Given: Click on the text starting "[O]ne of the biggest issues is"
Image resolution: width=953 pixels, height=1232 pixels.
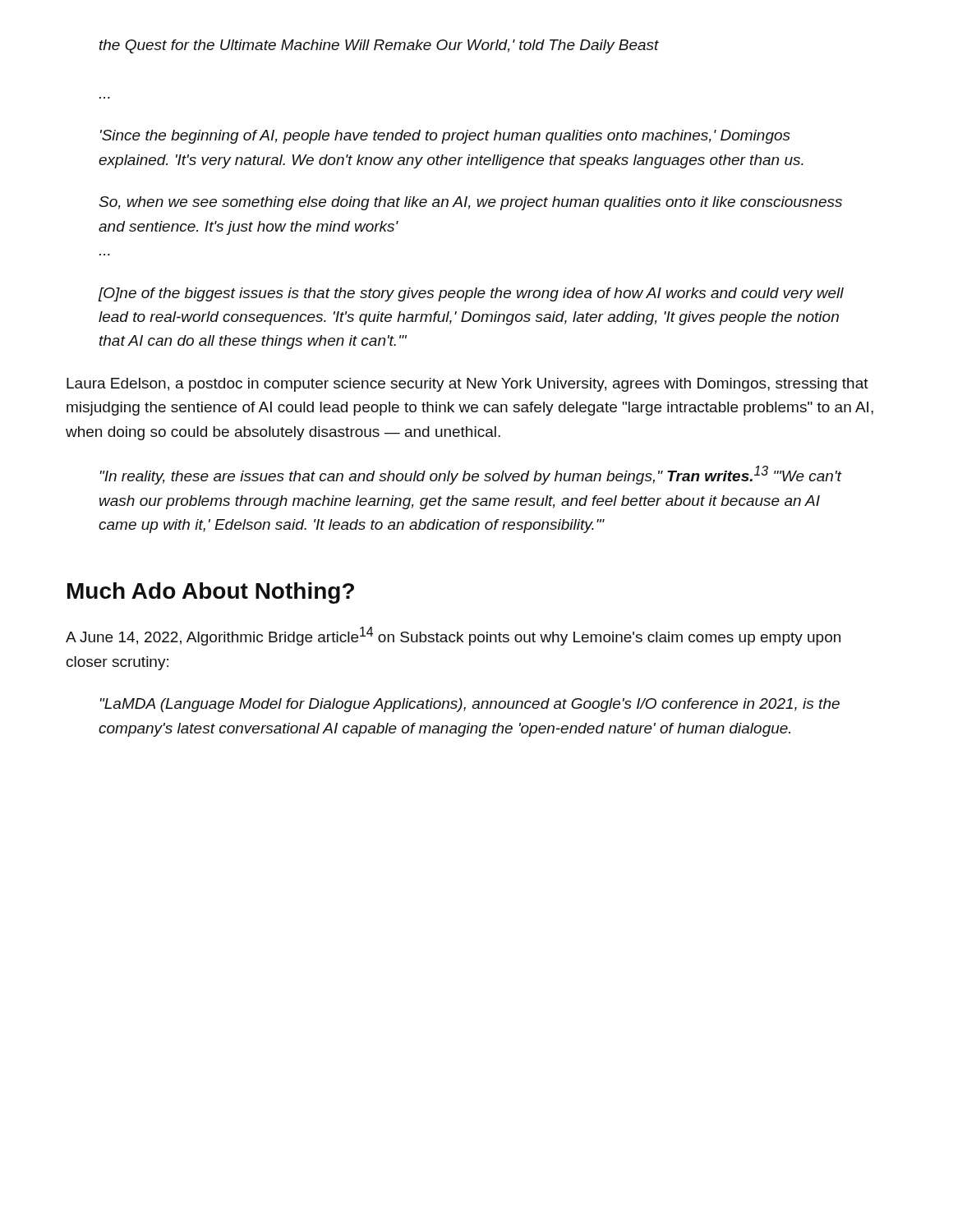Looking at the screenshot, I should (x=471, y=317).
